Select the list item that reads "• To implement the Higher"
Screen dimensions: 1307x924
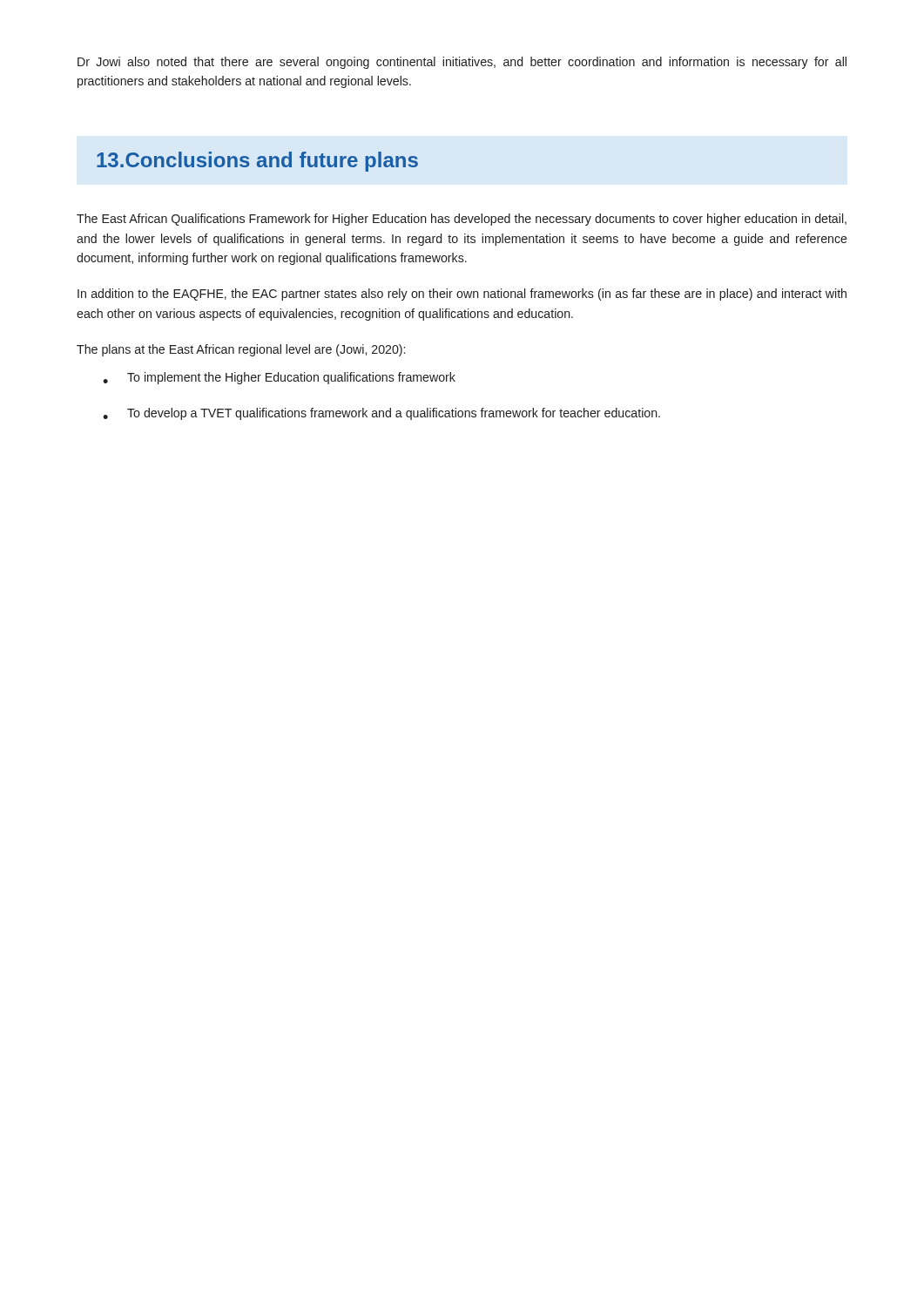click(279, 378)
